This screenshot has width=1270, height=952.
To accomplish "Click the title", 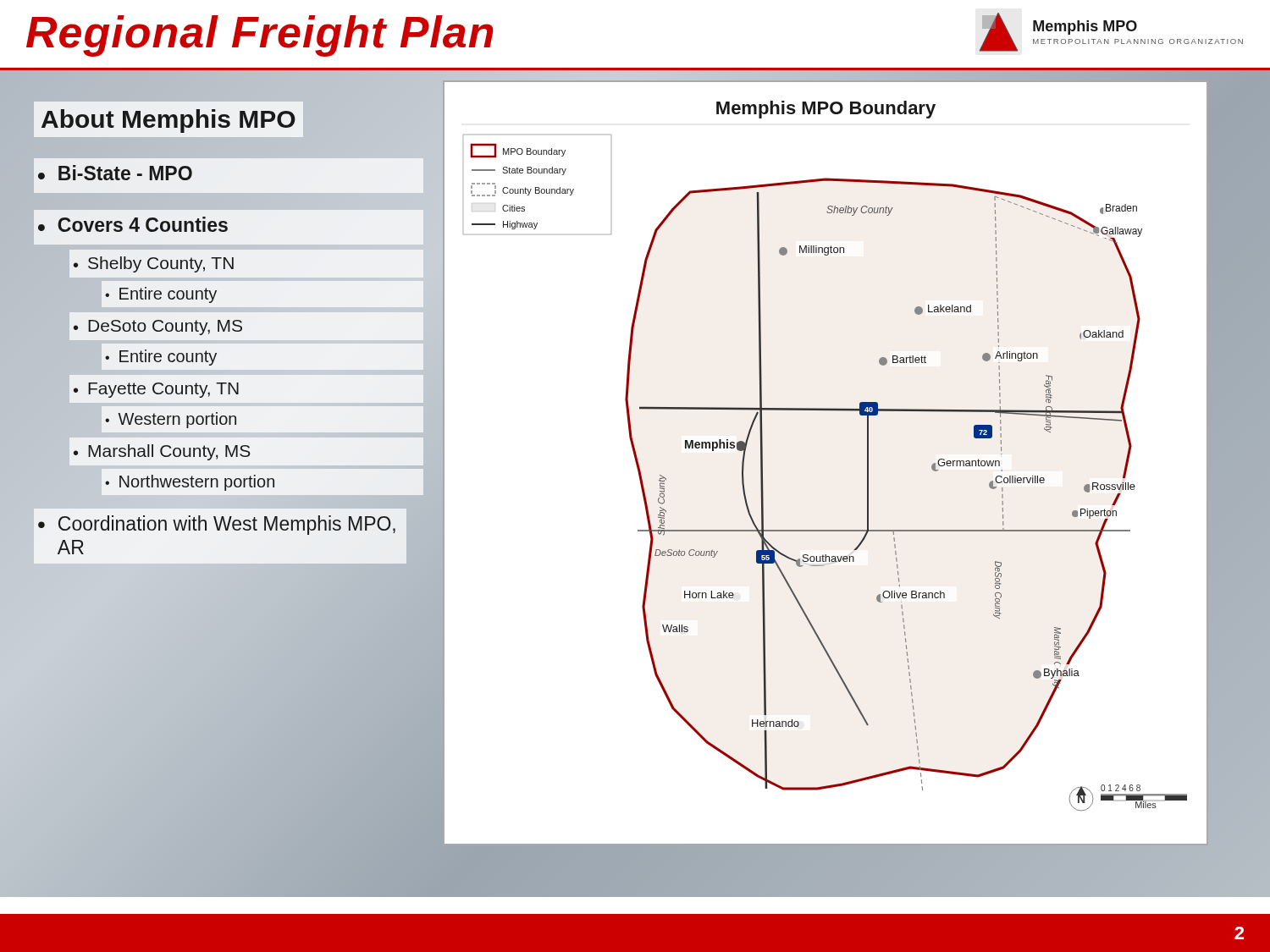I will click(x=261, y=32).
